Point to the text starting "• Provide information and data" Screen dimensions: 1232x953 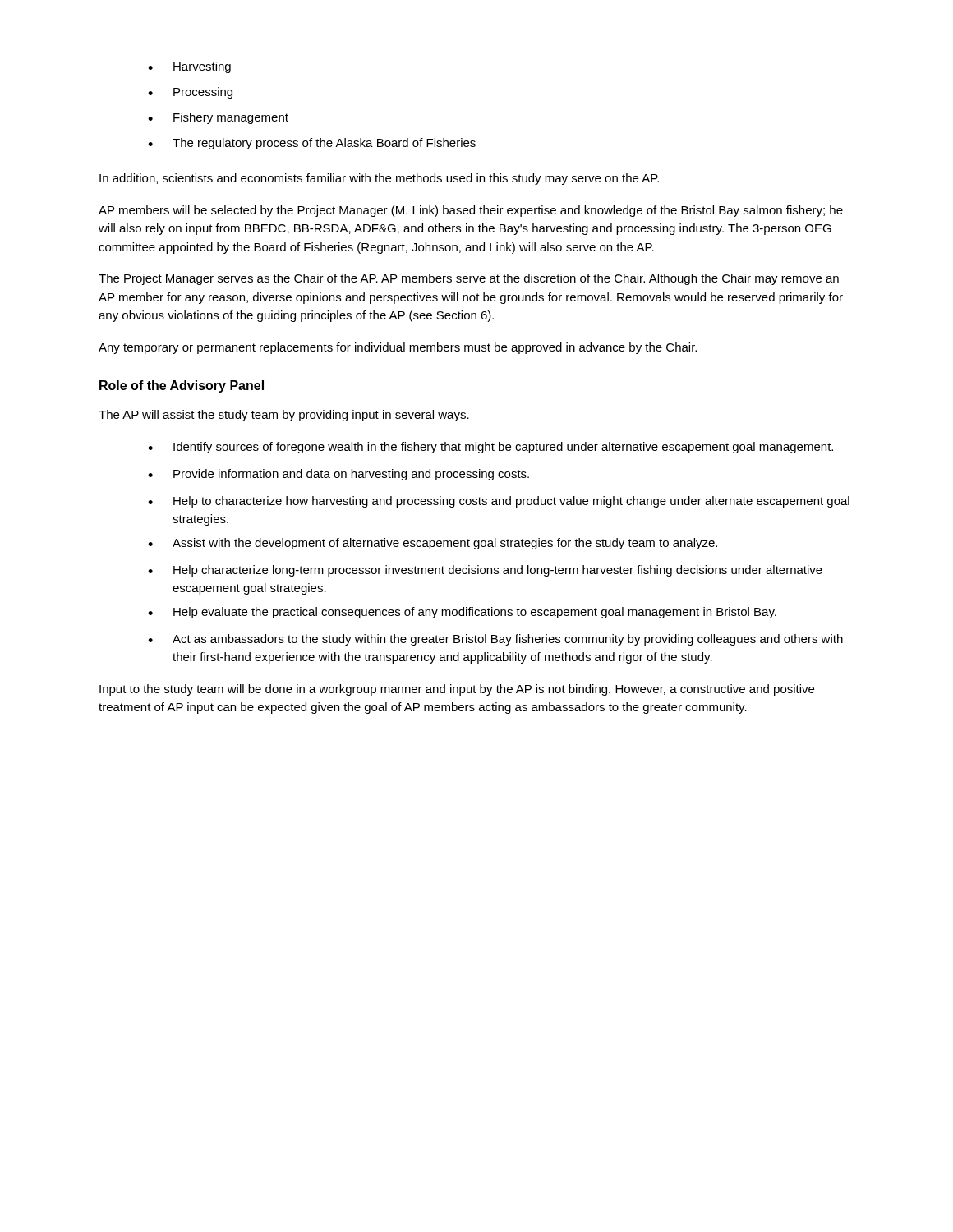339,476
